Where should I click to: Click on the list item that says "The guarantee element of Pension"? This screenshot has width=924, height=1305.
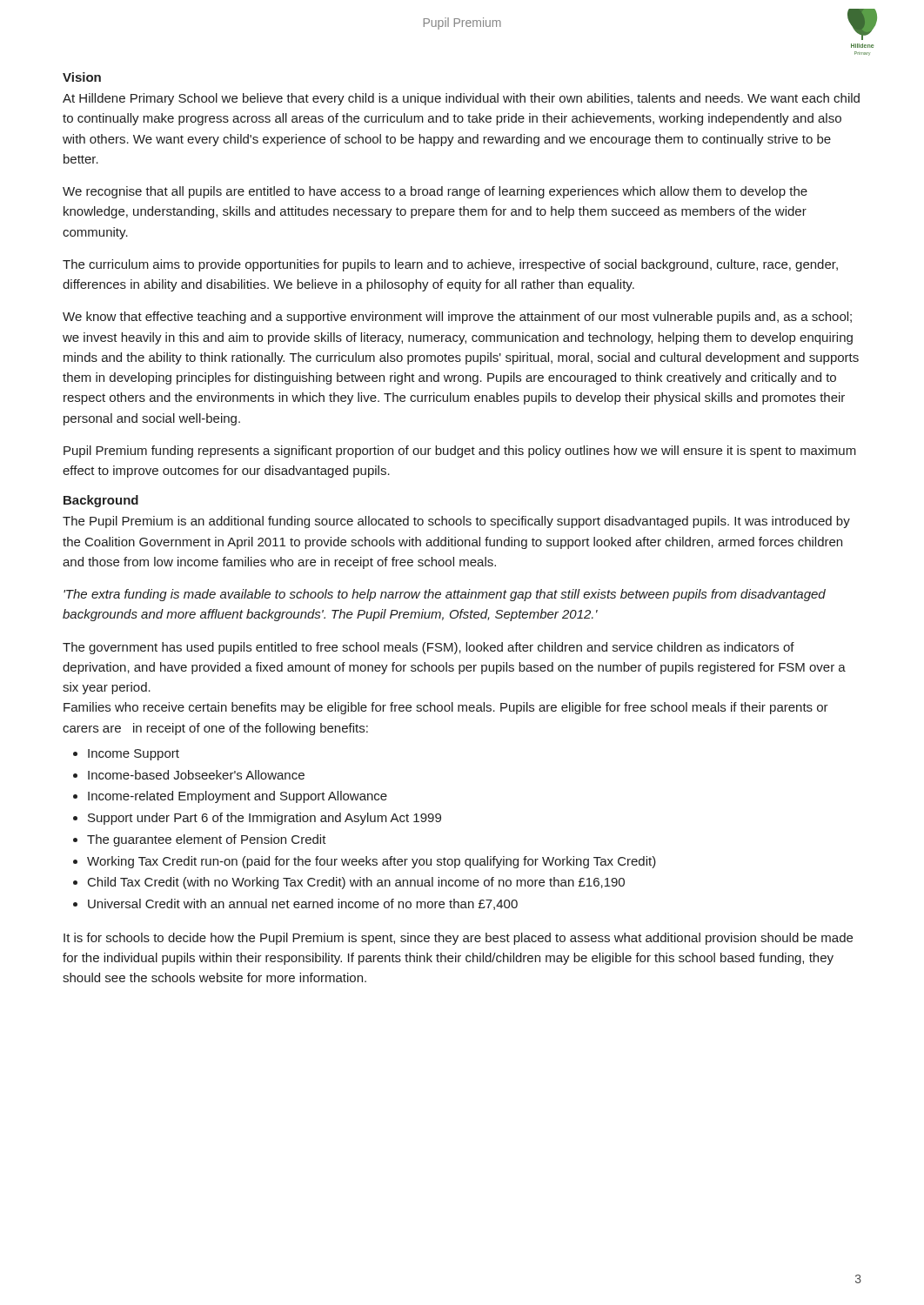pos(206,839)
